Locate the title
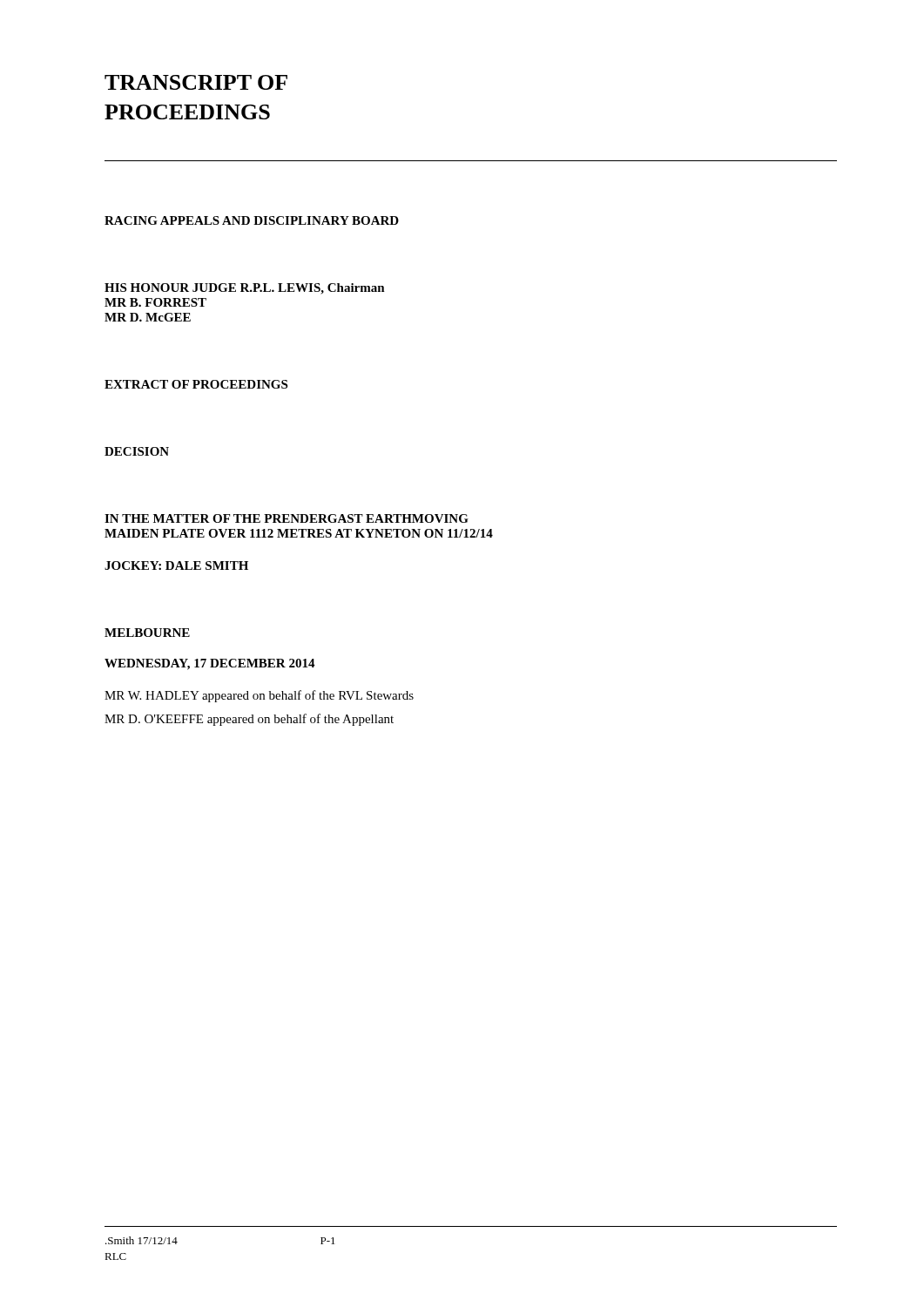Image resolution: width=924 pixels, height=1307 pixels. pyautogui.click(x=471, y=98)
